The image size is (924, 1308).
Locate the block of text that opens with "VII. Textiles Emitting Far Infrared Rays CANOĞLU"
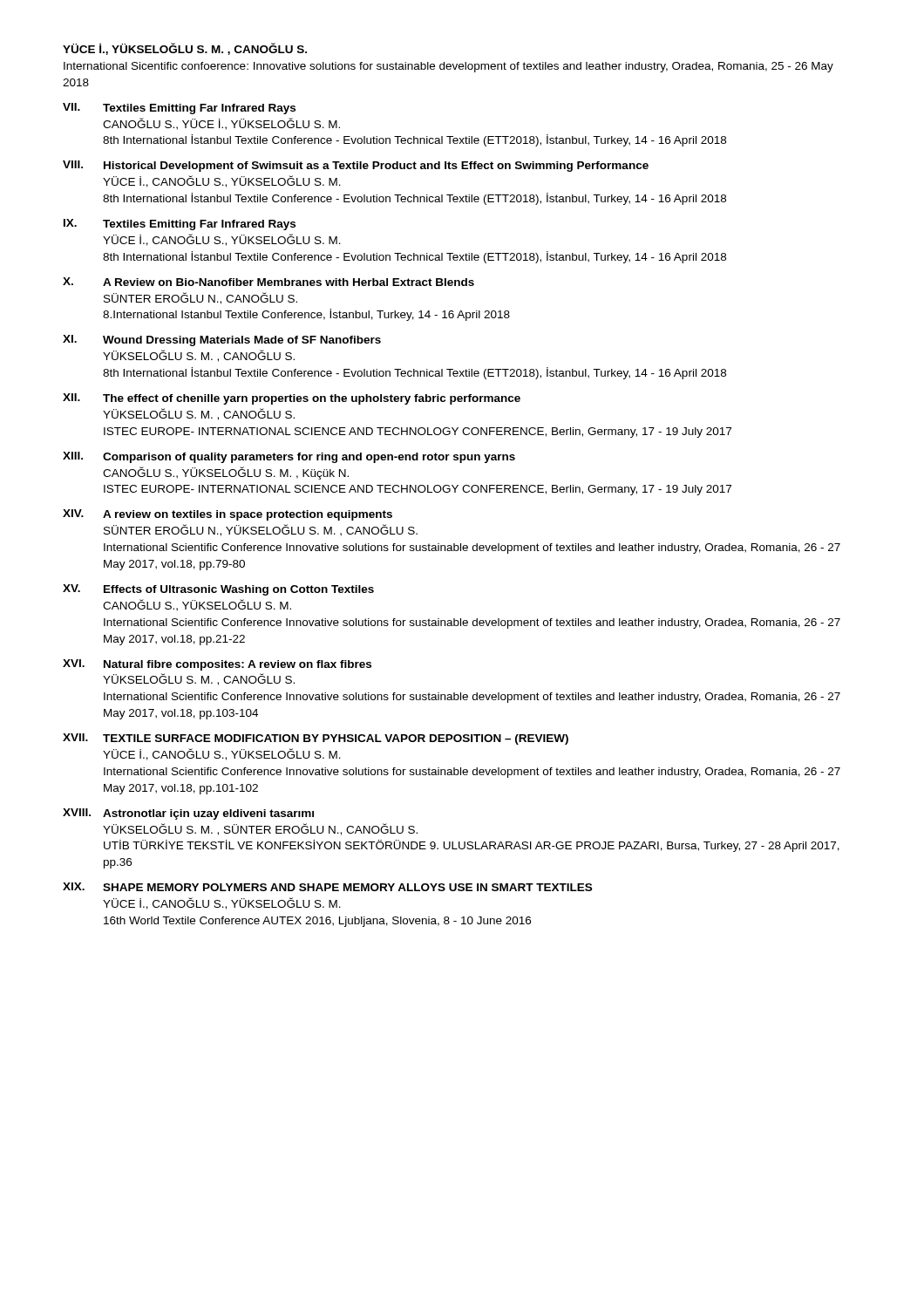point(462,125)
